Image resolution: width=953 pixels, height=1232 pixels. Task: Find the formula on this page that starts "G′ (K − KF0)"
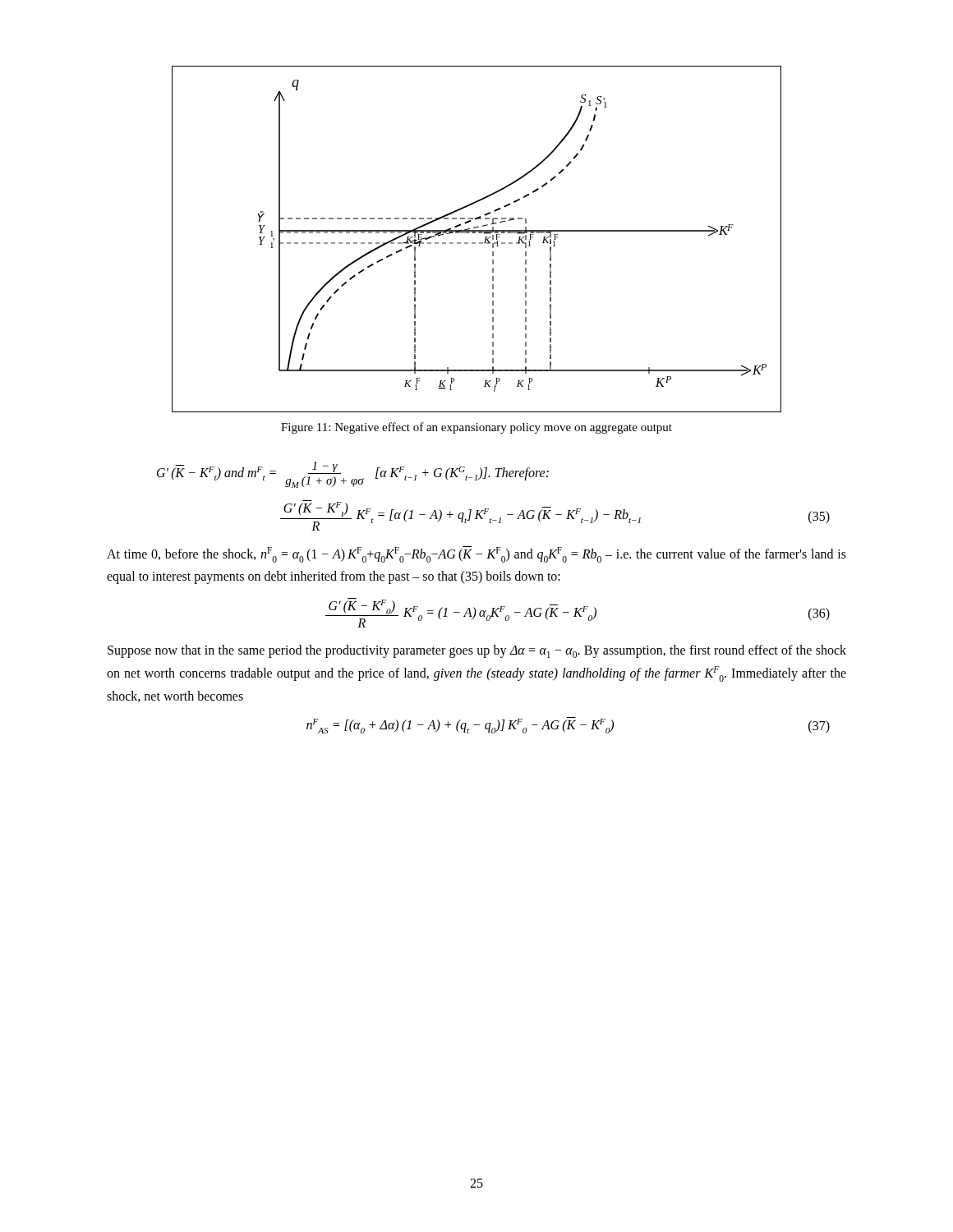(476, 614)
